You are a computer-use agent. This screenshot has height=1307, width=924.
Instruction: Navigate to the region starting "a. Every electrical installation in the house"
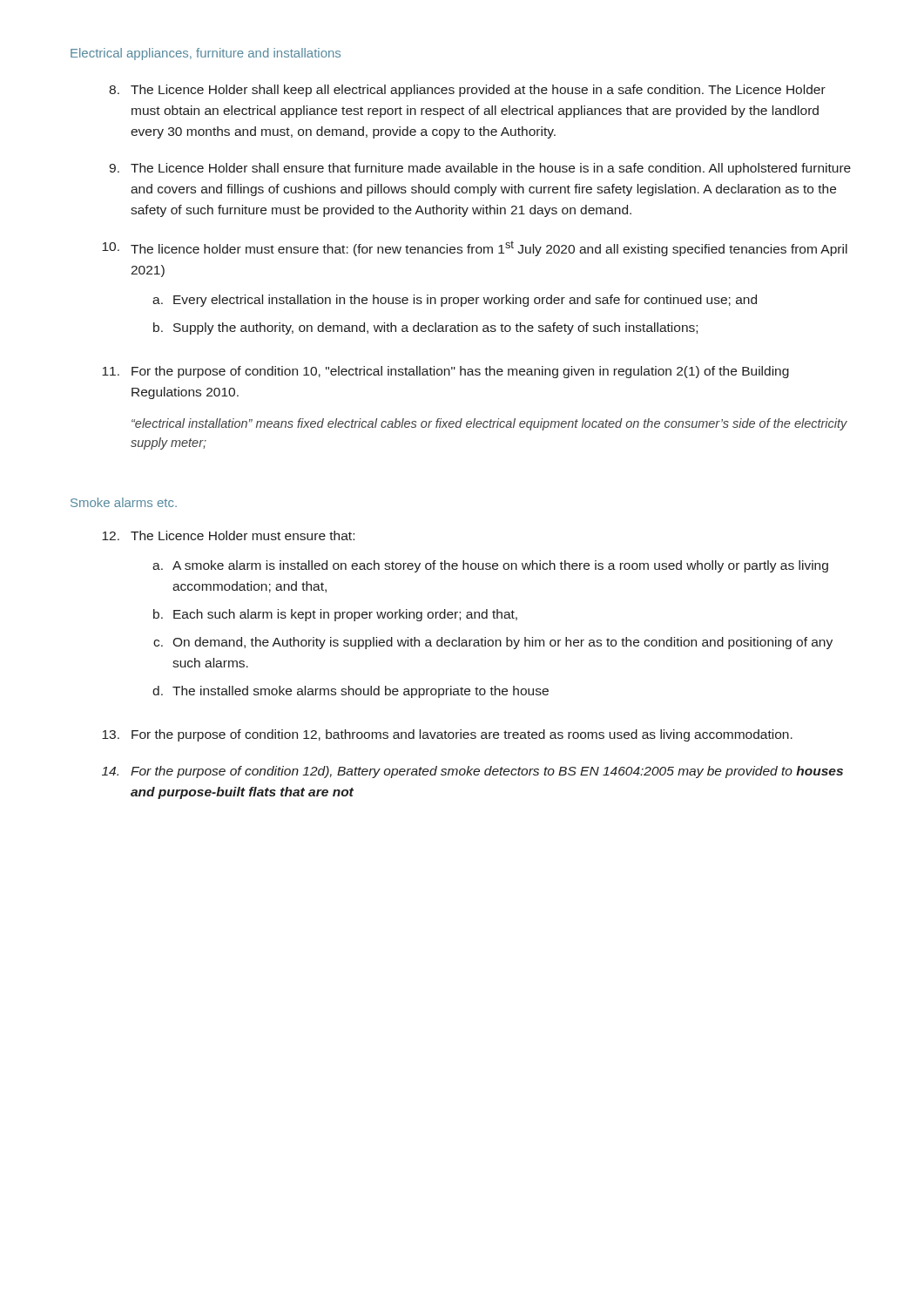click(492, 300)
